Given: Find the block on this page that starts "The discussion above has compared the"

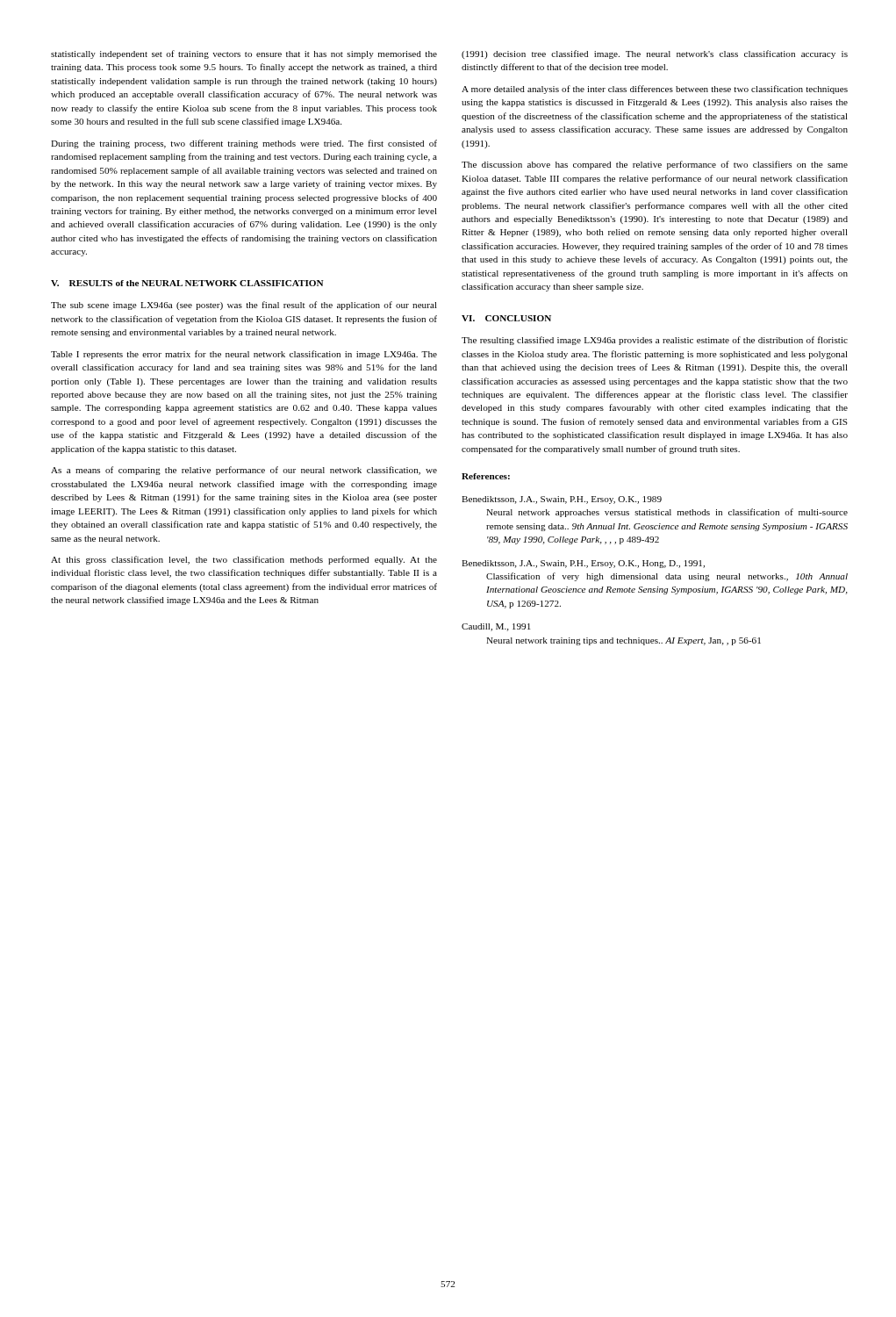Looking at the screenshot, I should tap(655, 226).
